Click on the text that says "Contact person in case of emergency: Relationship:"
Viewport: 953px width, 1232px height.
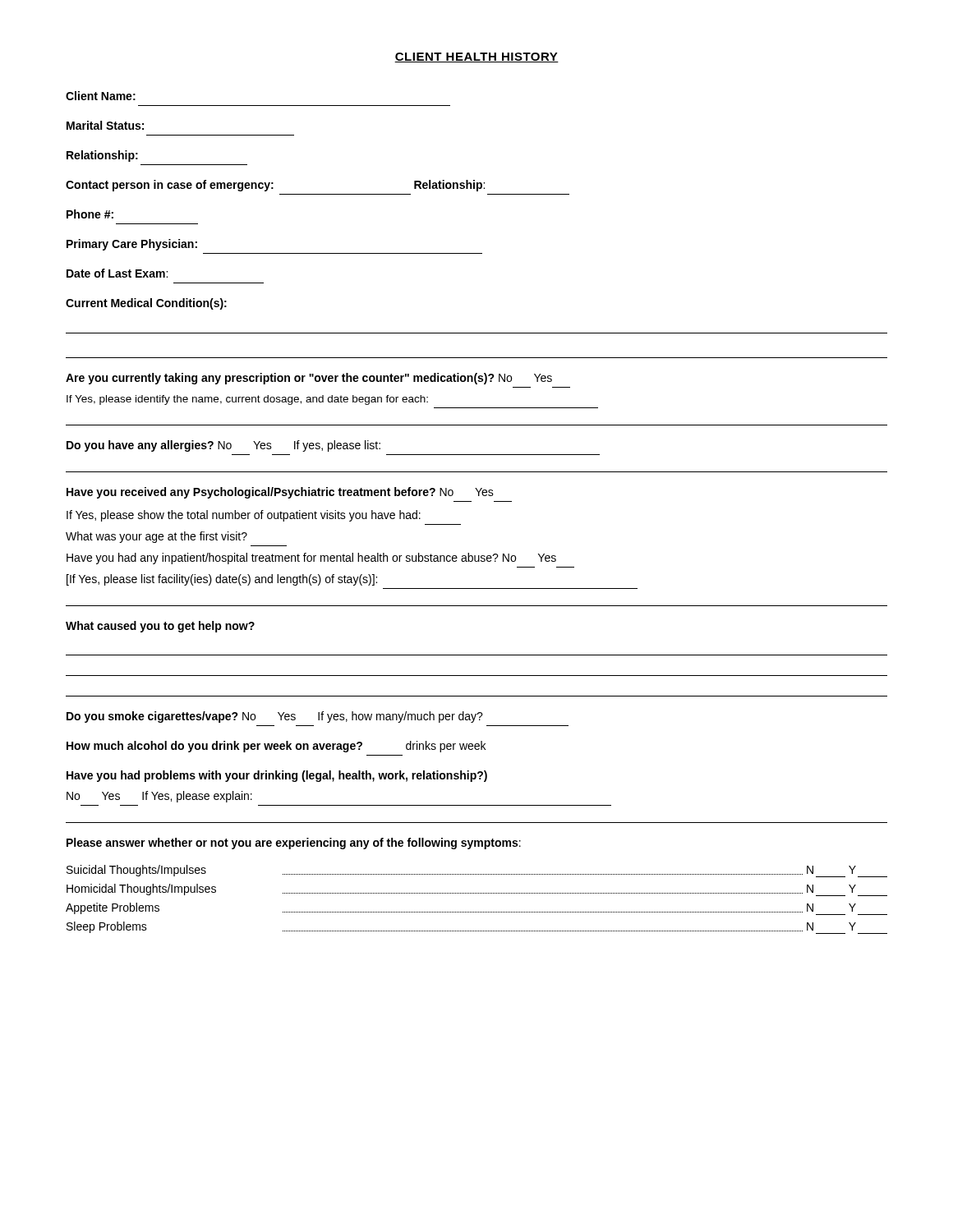[x=318, y=186]
